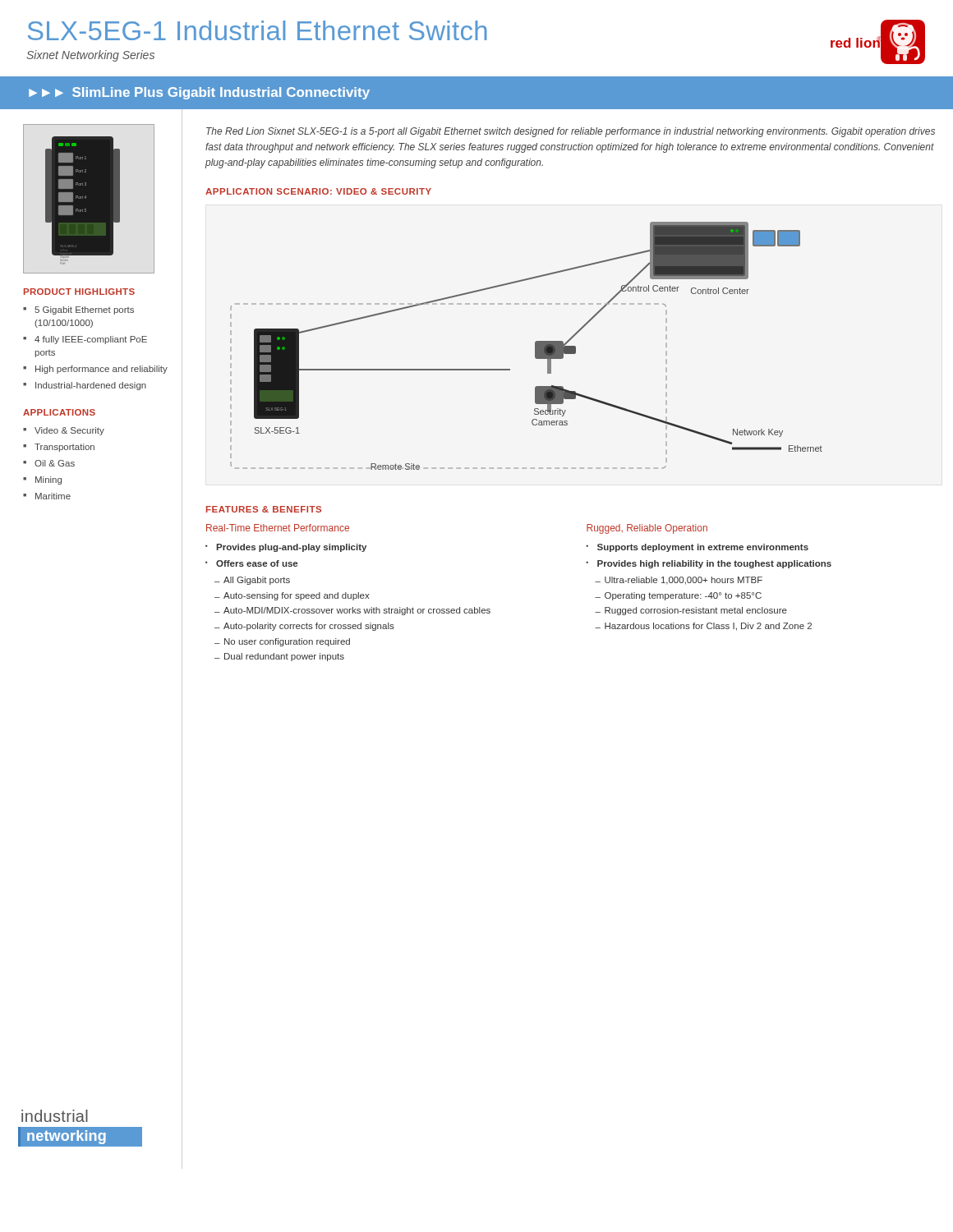953x1232 pixels.
Task: Click on the text containing "Sixnet Networking Series"
Action: pos(91,55)
